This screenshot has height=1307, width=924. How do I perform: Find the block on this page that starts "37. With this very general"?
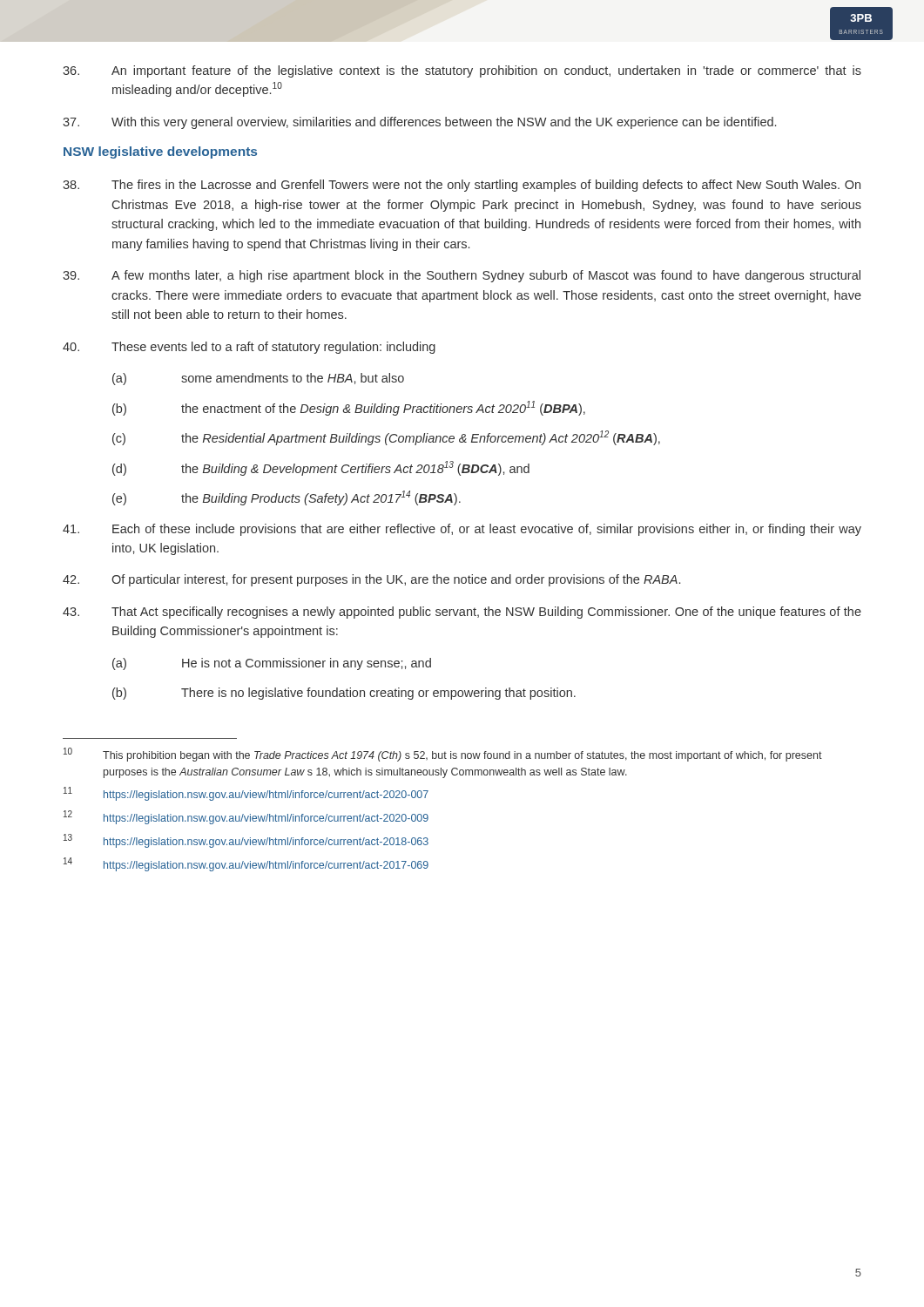[462, 122]
